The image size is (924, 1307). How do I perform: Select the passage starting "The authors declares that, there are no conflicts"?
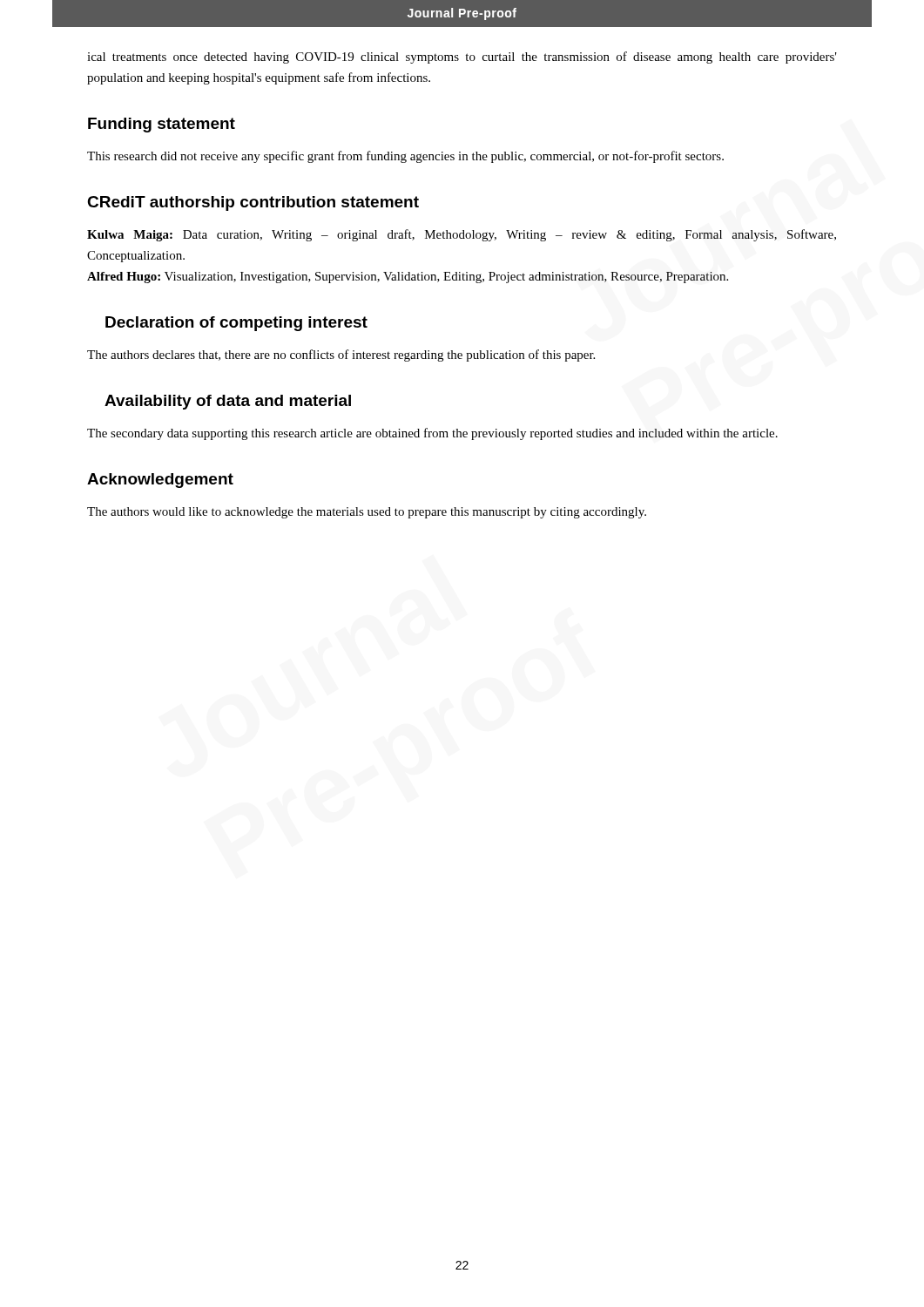[x=342, y=355]
